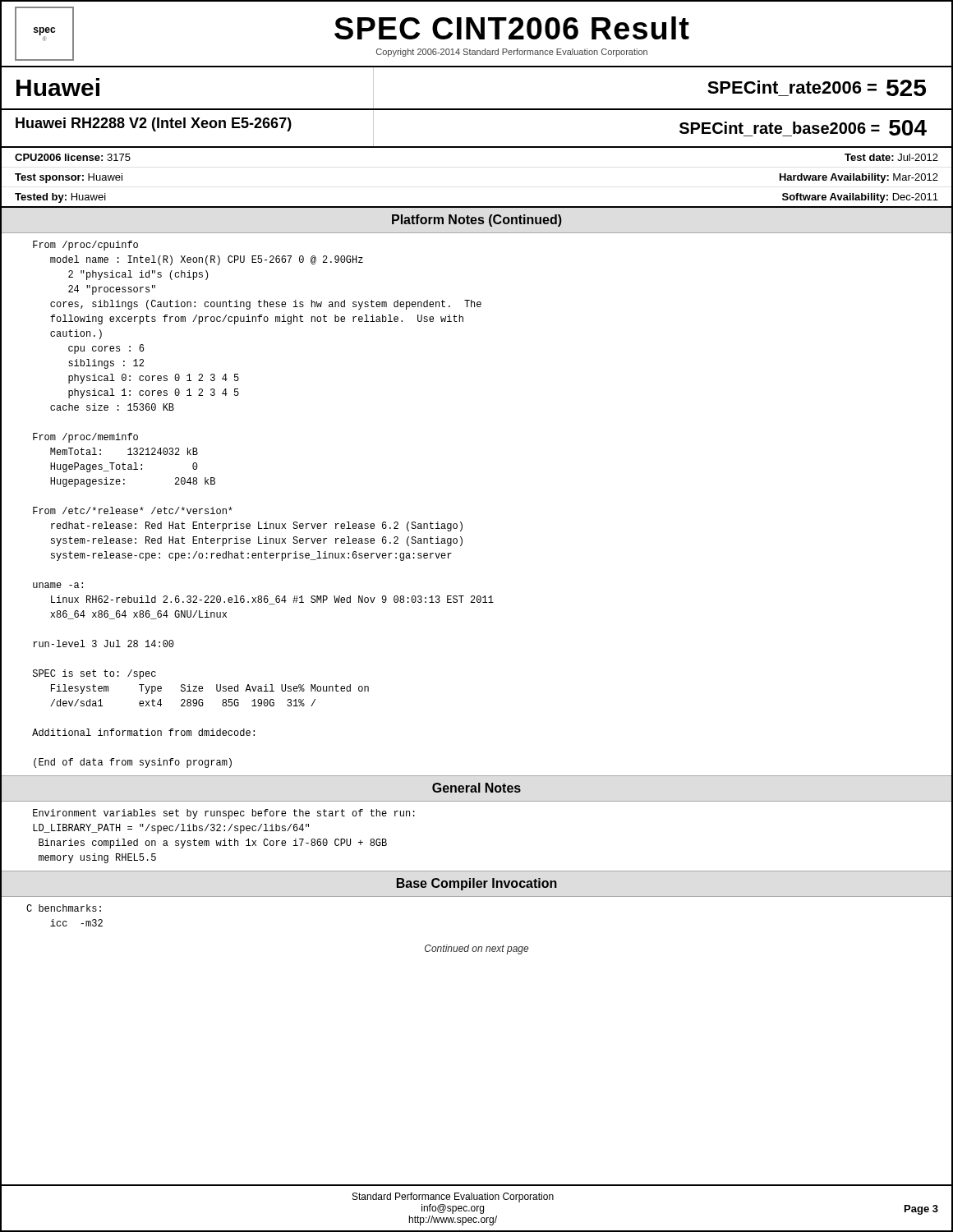Locate the text block that reads "Huawei RH2288 V2 (Intel Xeon"

pyautogui.click(x=153, y=123)
